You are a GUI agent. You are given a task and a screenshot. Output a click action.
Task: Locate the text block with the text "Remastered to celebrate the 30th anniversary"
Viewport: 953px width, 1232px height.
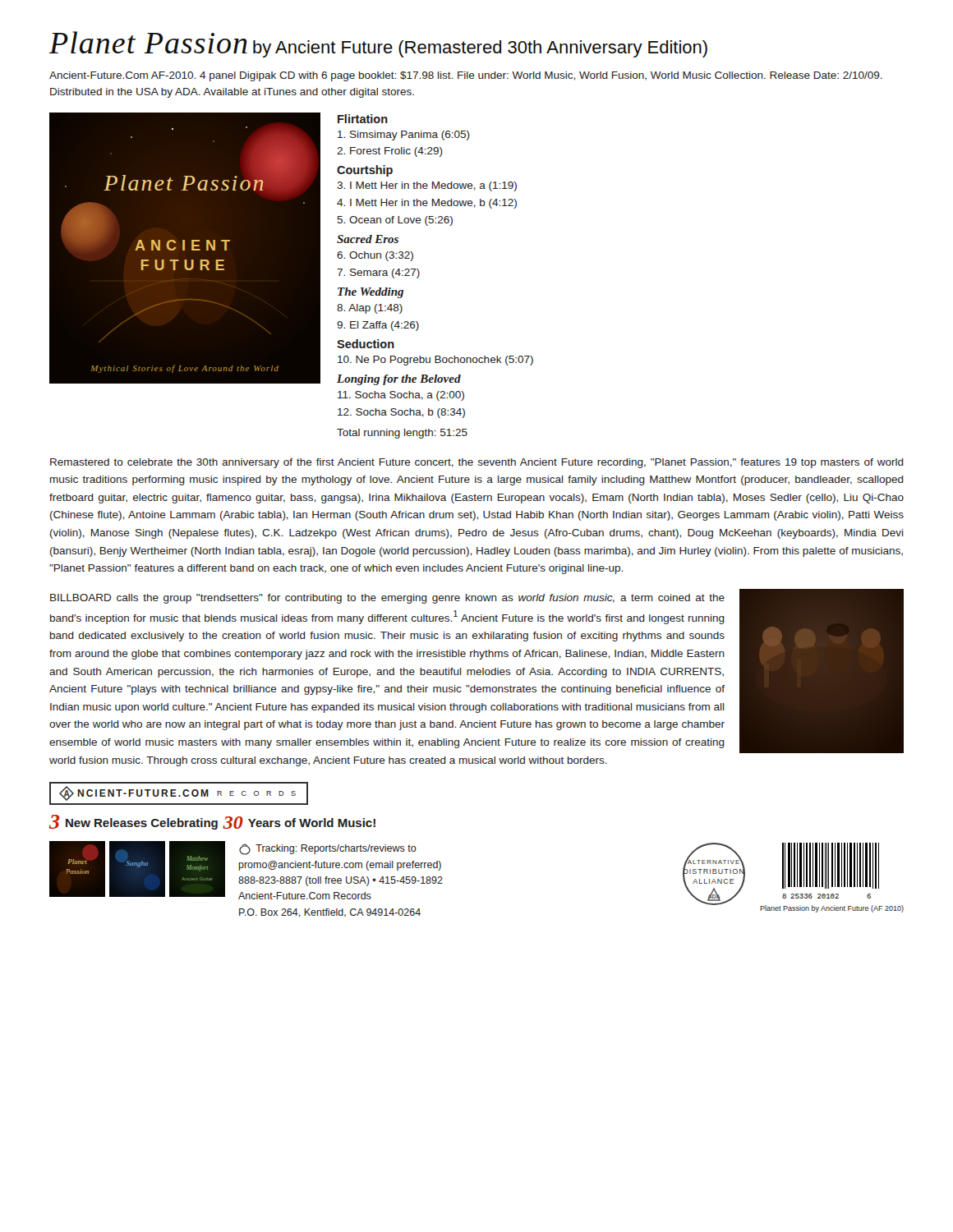point(476,515)
